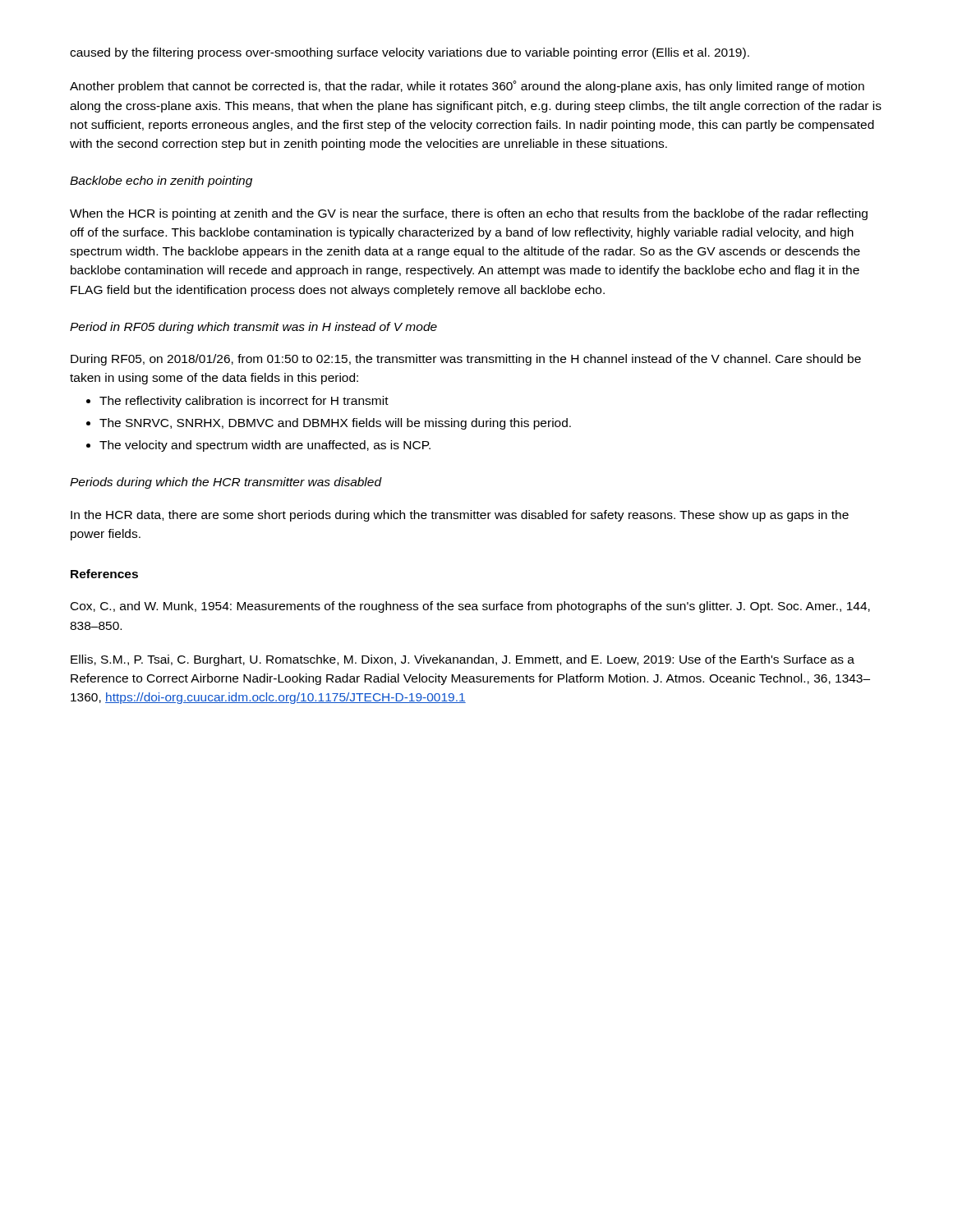Image resolution: width=953 pixels, height=1232 pixels.
Task: Click the section header that begins "Period in RF05 during which"
Action: [253, 326]
